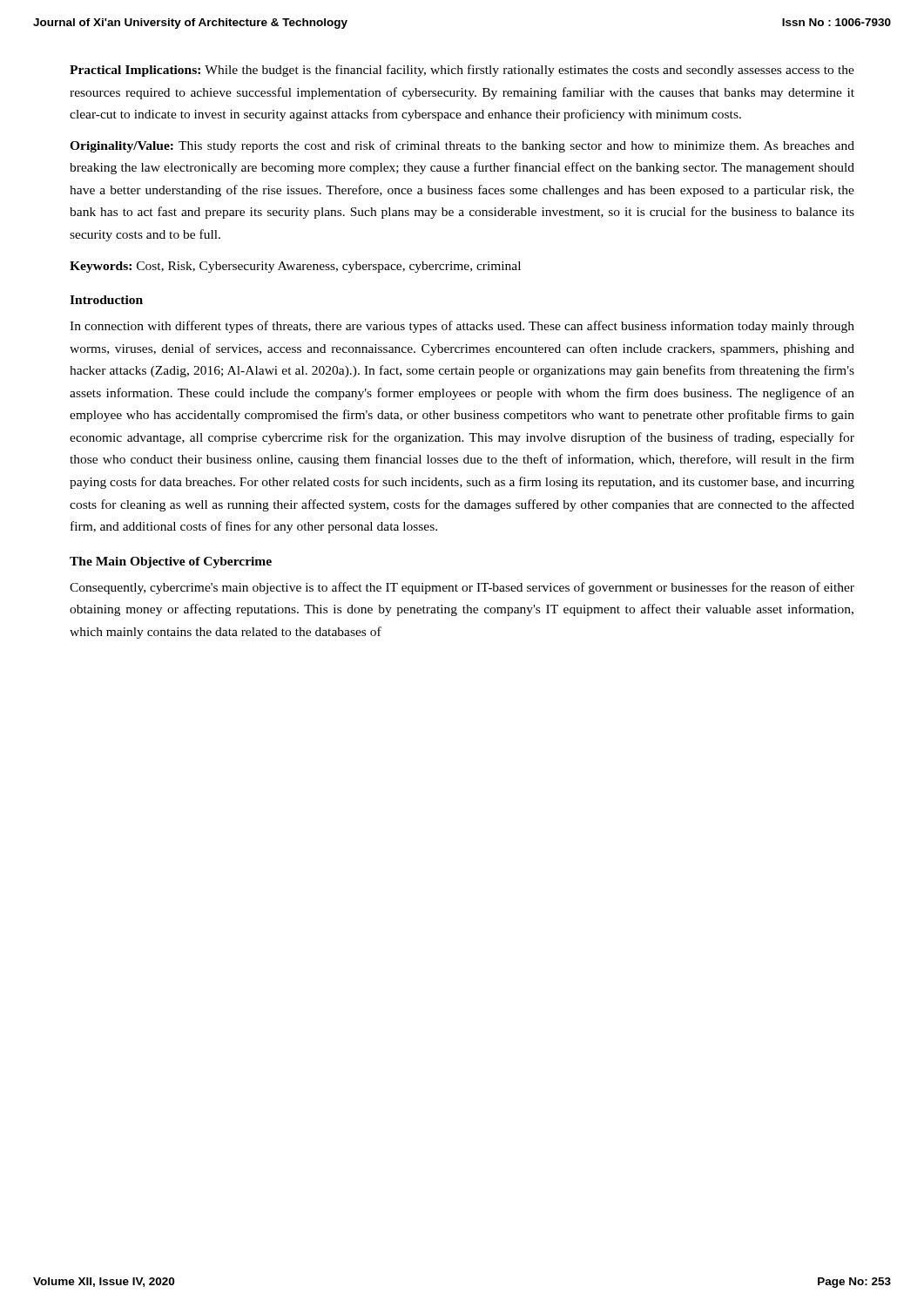924x1307 pixels.
Task: Click the passage that begins "Originality/Value: This study"
Action: [462, 189]
